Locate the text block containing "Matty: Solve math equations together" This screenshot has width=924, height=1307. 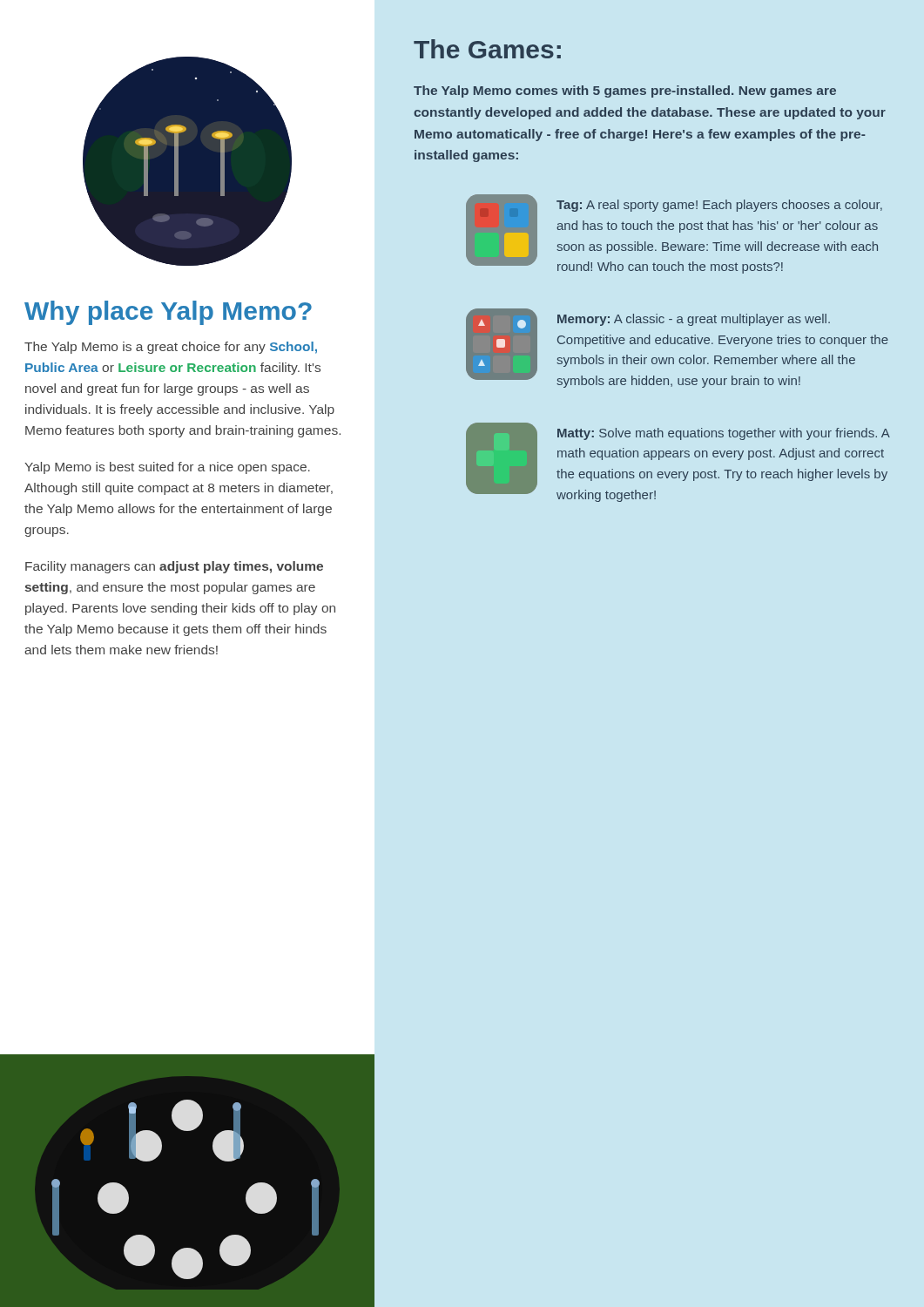[x=723, y=463]
